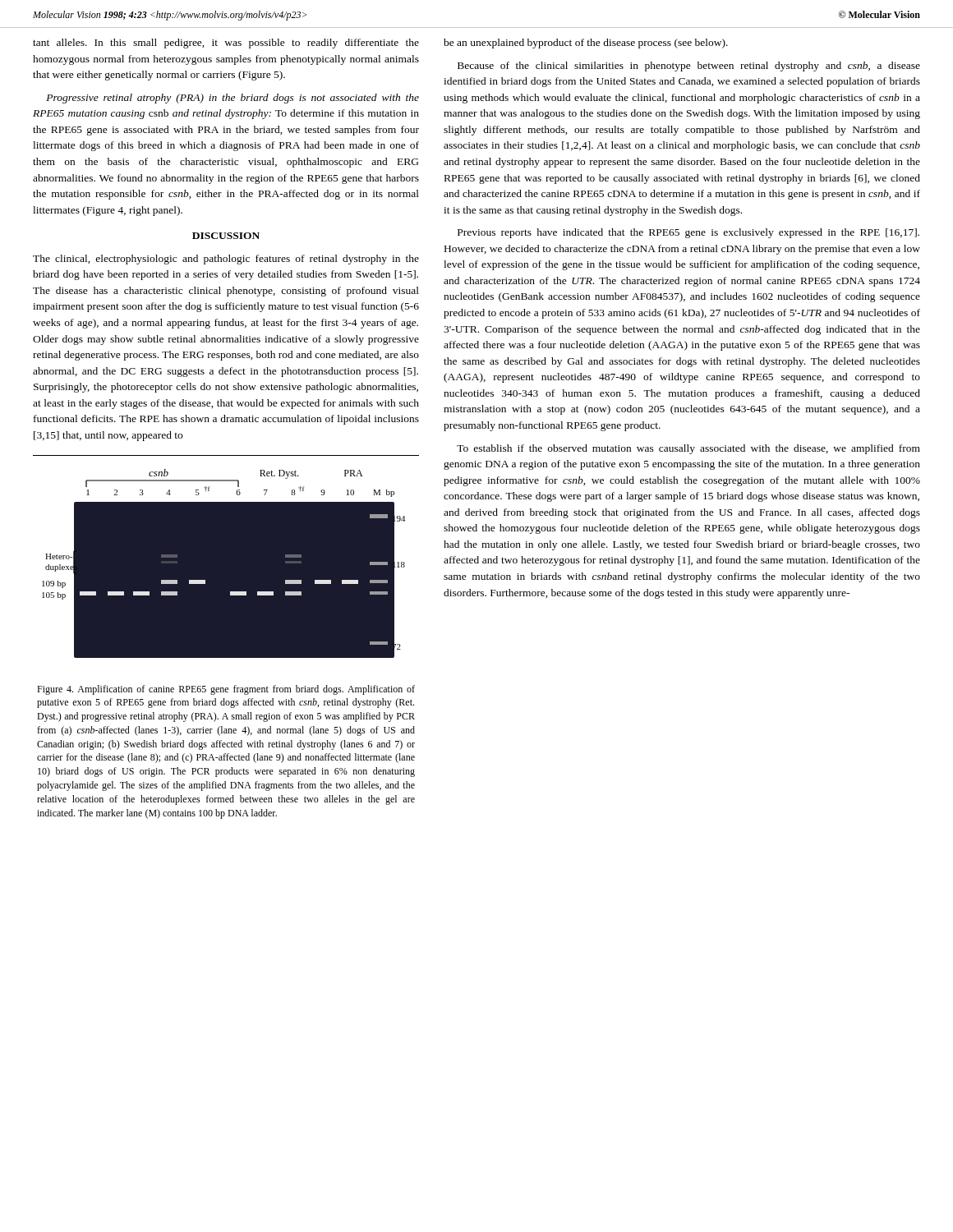Navigate to the text block starting "tant alleles. In this small pedigree, it"
The image size is (953, 1232).
tap(226, 59)
